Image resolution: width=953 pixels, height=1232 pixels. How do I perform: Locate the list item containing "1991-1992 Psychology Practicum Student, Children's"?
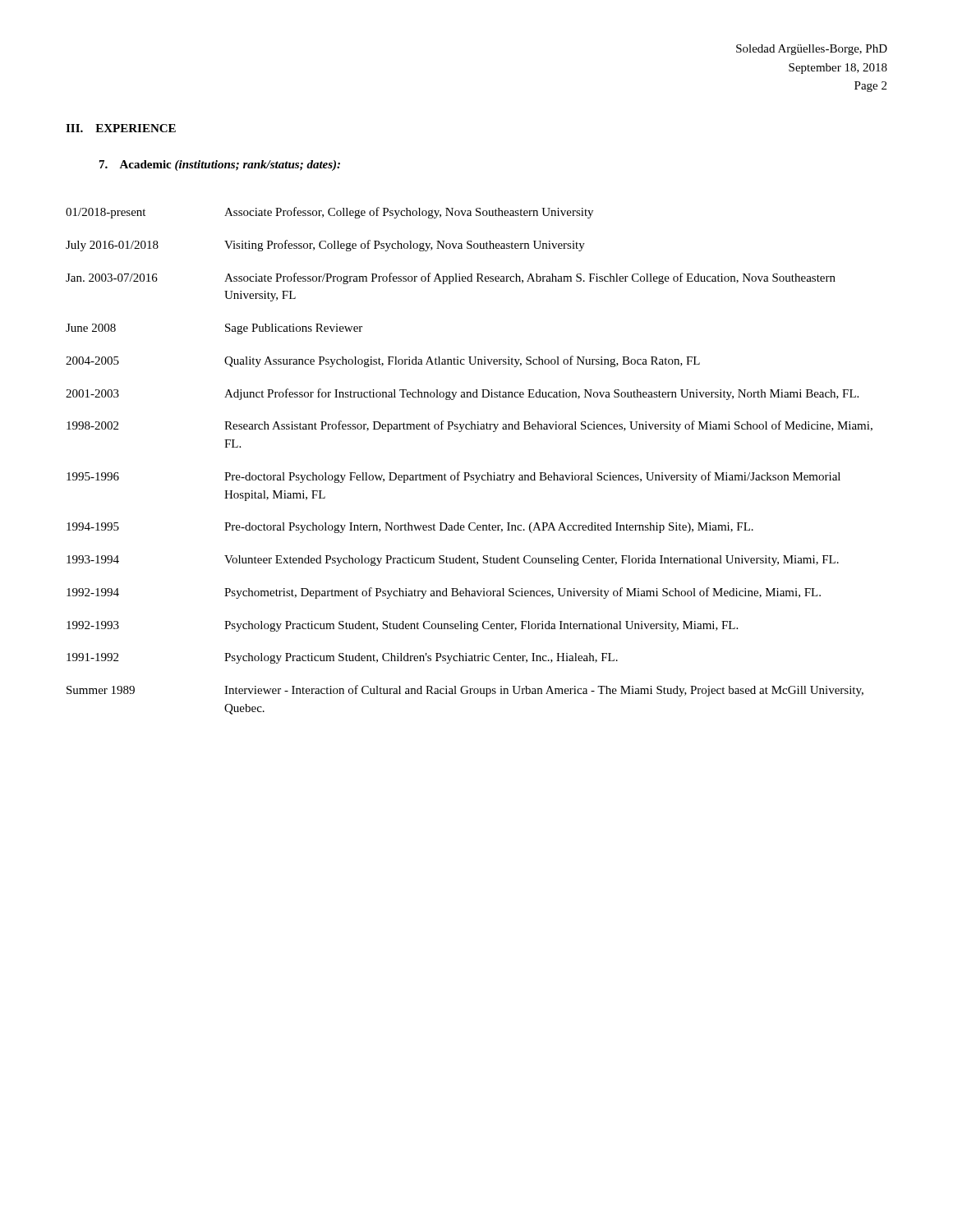(476, 658)
